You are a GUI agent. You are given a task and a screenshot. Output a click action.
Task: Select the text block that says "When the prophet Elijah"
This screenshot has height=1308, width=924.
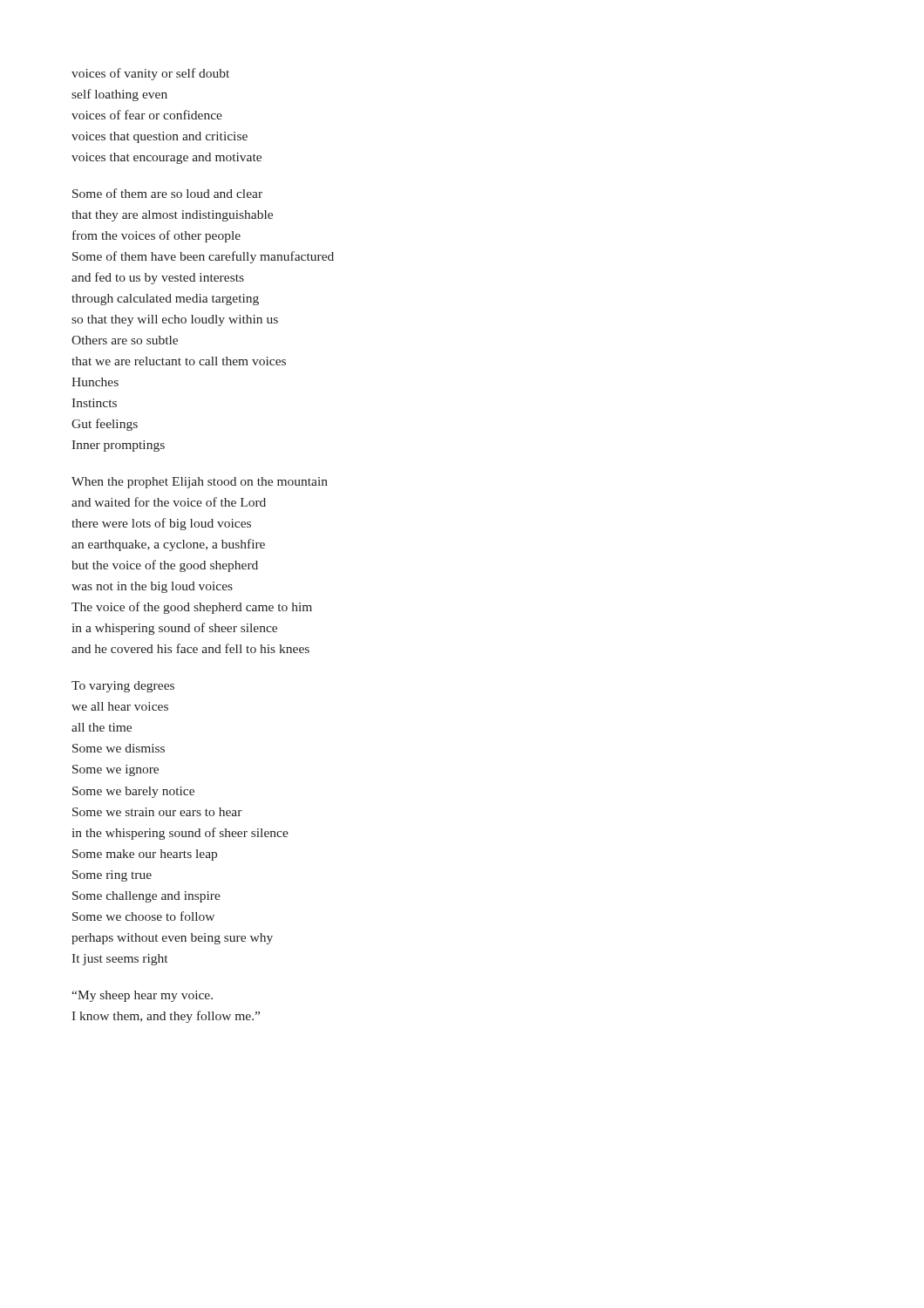(x=200, y=483)
